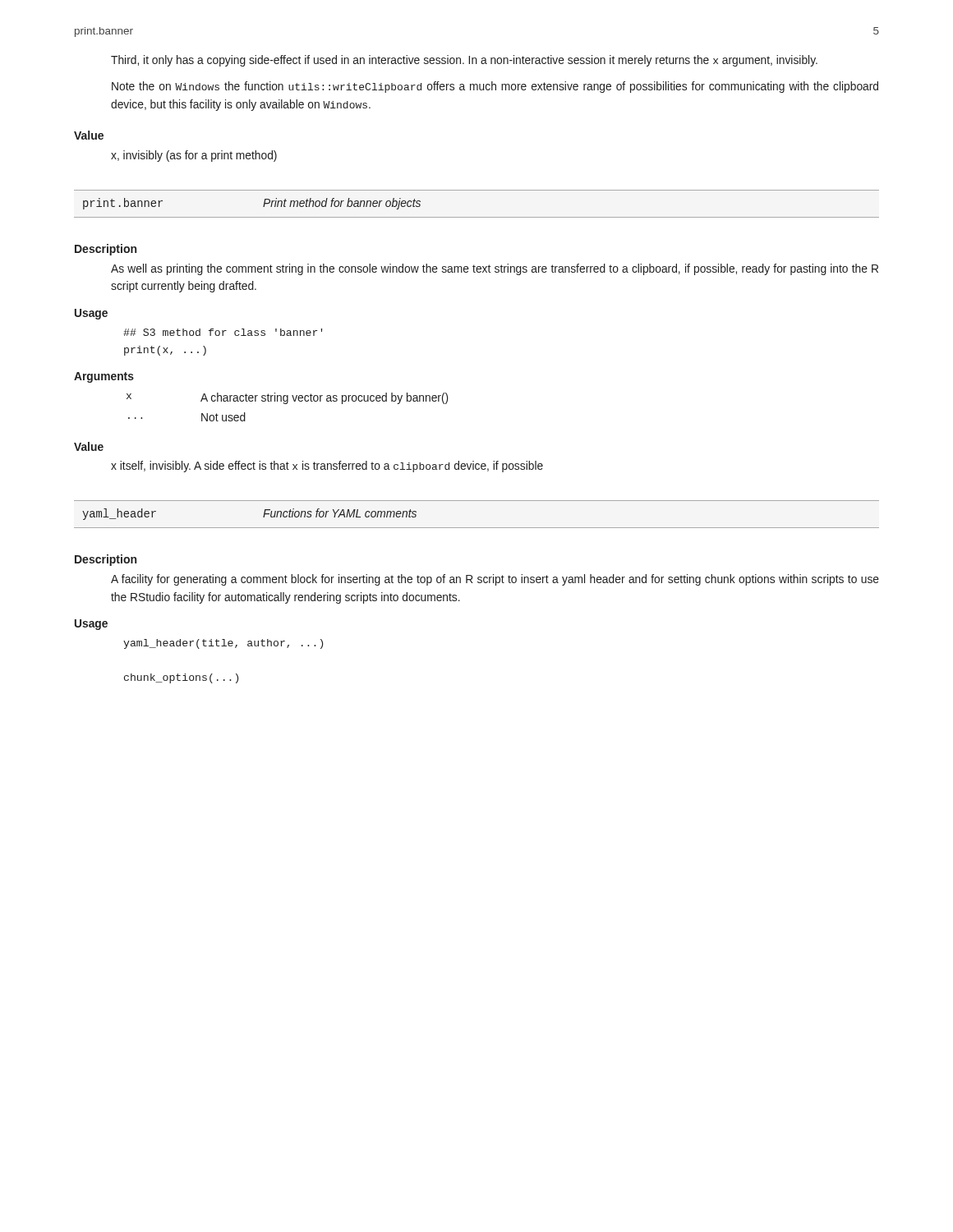The image size is (953, 1232).
Task: Find the table that mentions "yaml_header Functions for YAML"
Action: coord(476,514)
